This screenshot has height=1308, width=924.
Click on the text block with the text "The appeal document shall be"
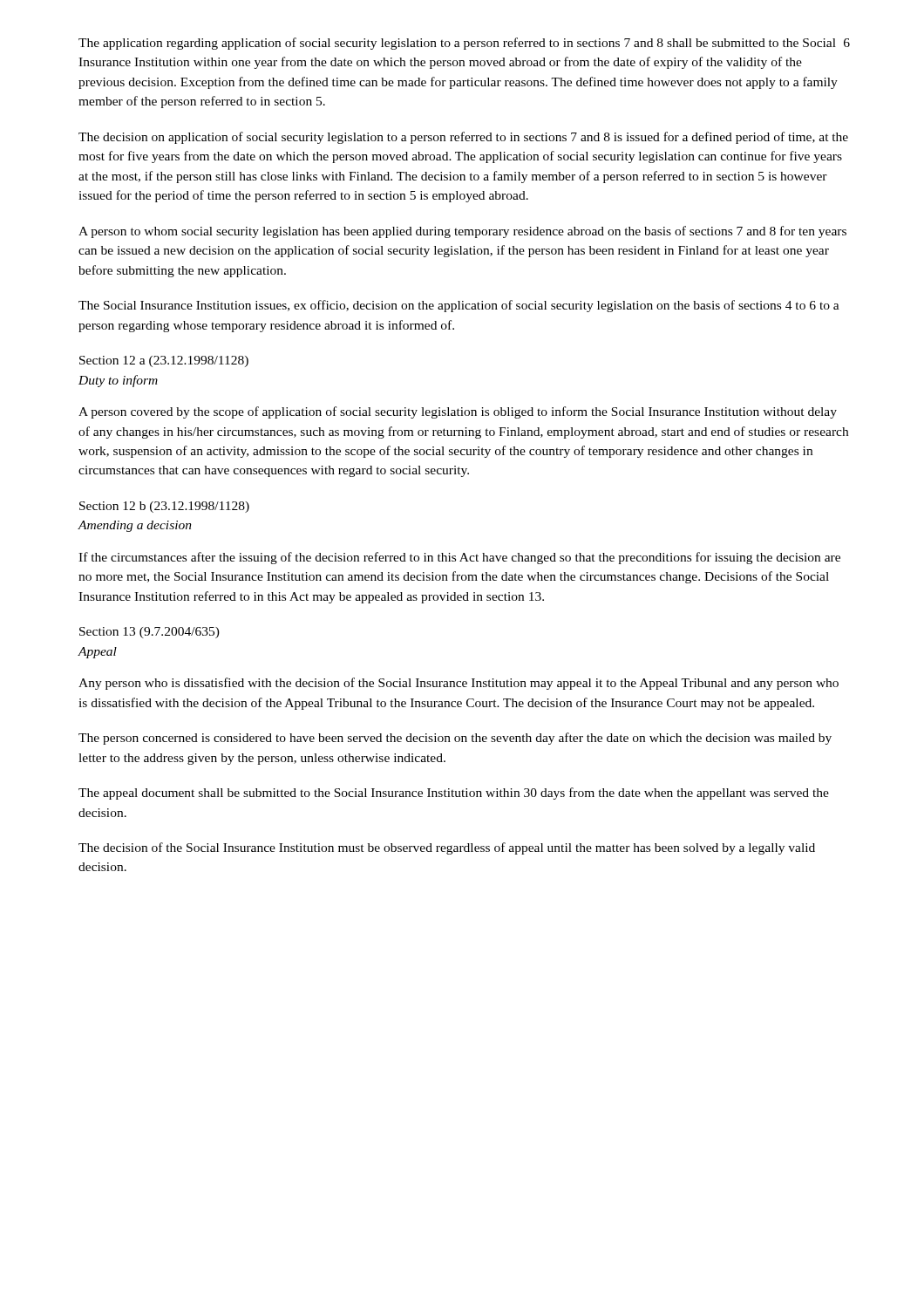tap(454, 802)
